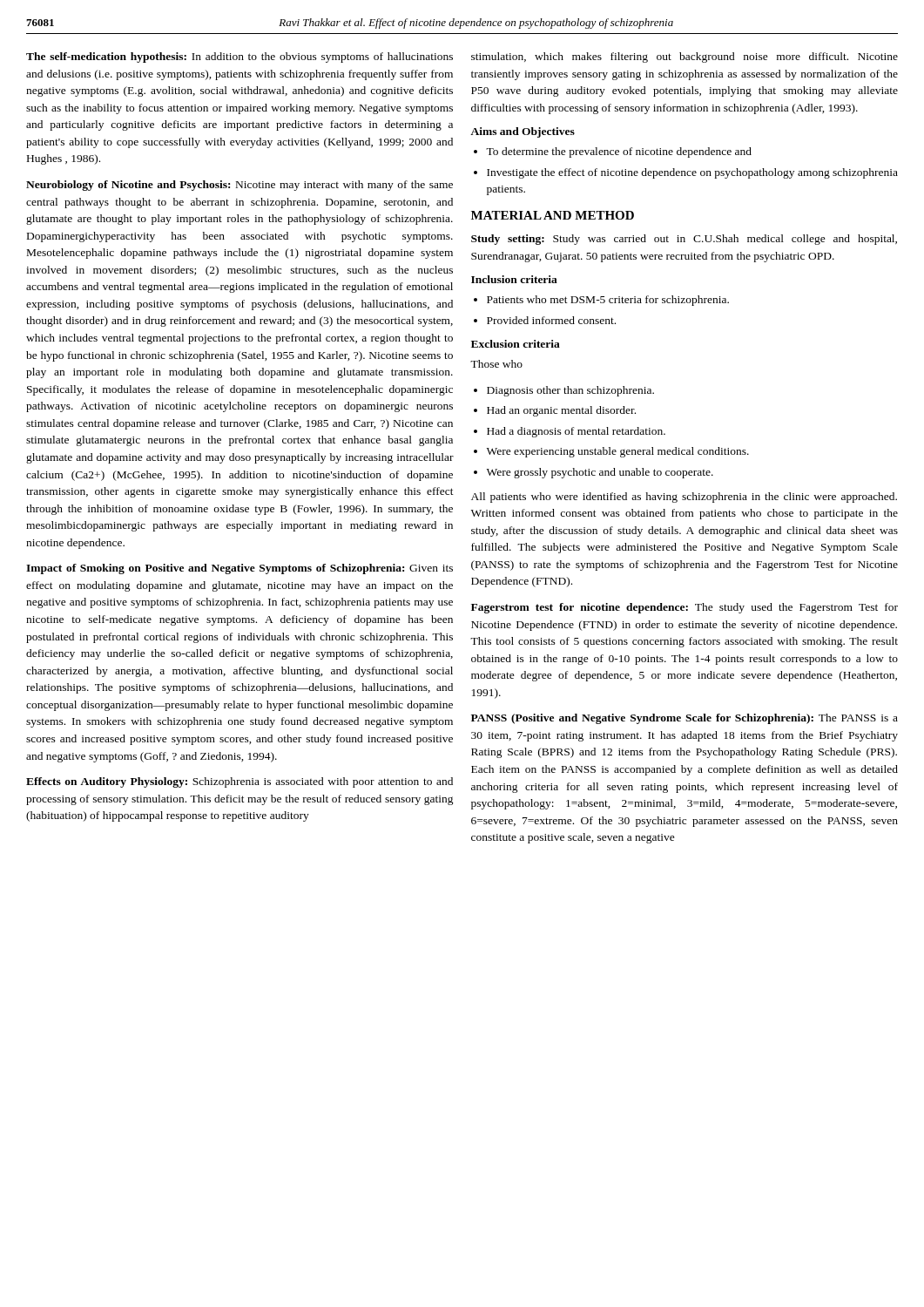Viewport: 924px width, 1307px height.
Task: Find "Inclusion criteria" on this page
Action: tap(514, 279)
